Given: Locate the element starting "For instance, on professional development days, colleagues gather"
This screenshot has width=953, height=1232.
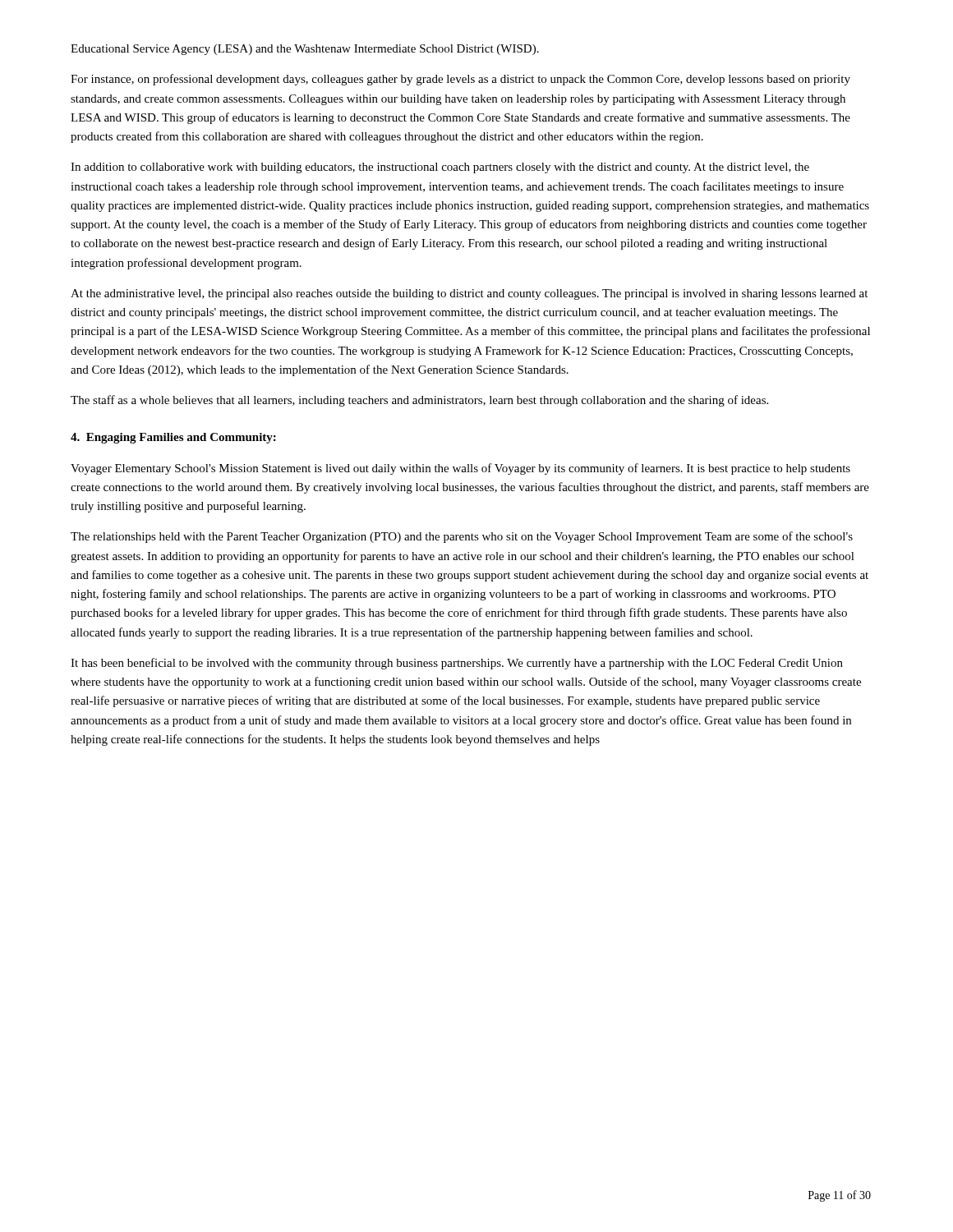Looking at the screenshot, I should pos(460,108).
